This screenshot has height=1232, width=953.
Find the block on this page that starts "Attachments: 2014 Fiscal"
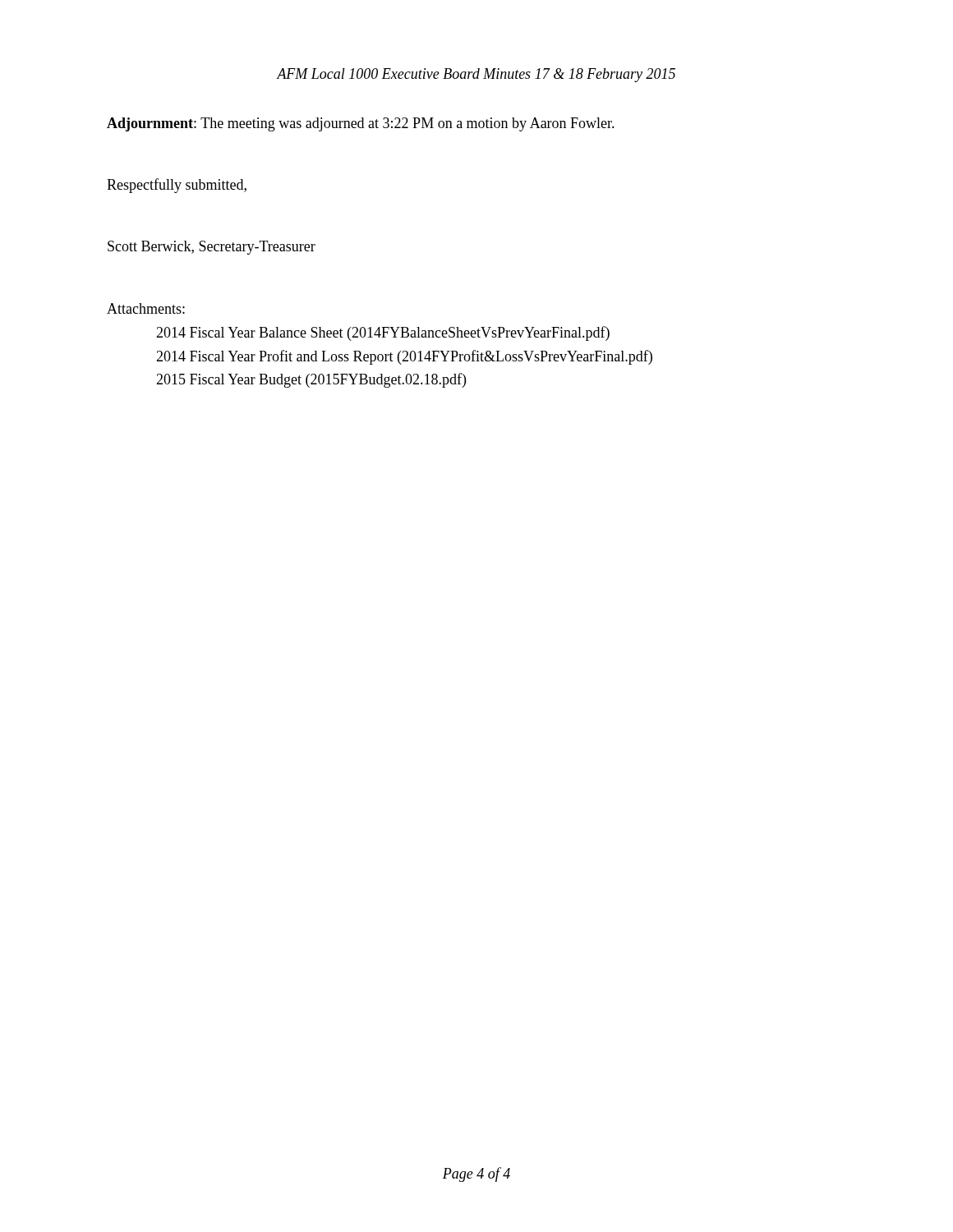(476, 345)
